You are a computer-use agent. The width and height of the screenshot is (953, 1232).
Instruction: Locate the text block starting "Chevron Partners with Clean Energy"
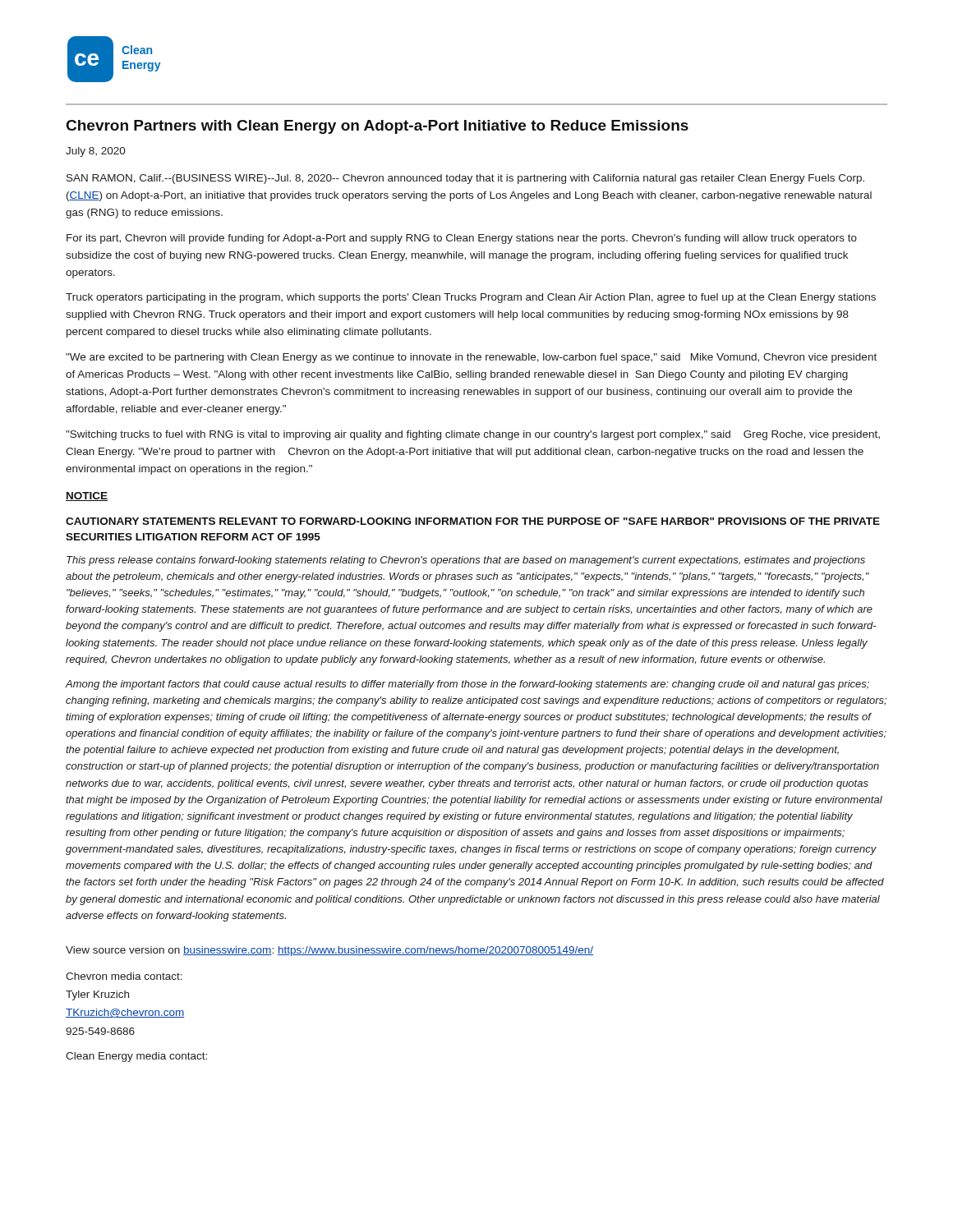coord(377,125)
